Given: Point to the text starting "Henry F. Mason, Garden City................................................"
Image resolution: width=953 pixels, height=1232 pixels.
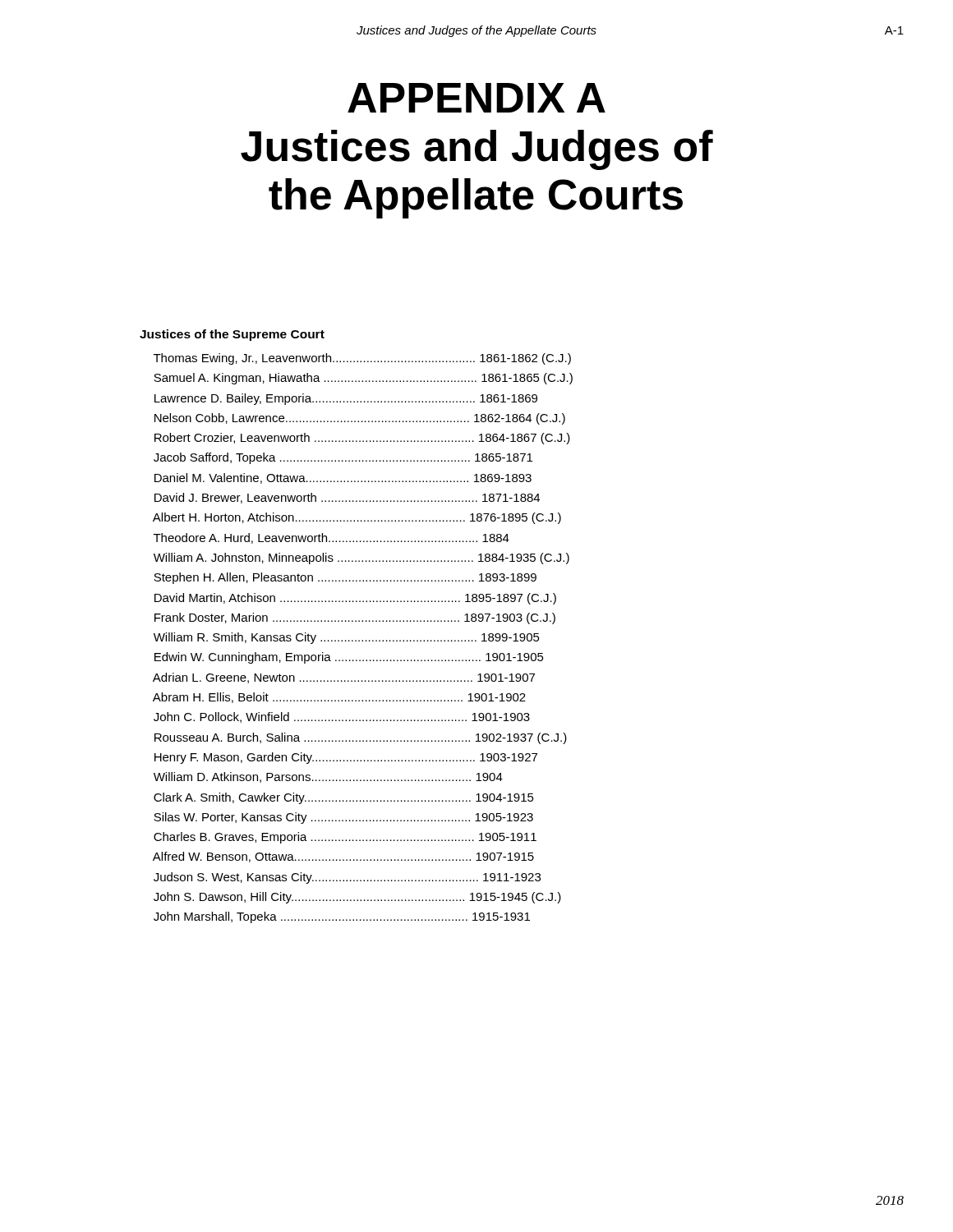Looking at the screenshot, I should [x=339, y=757].
